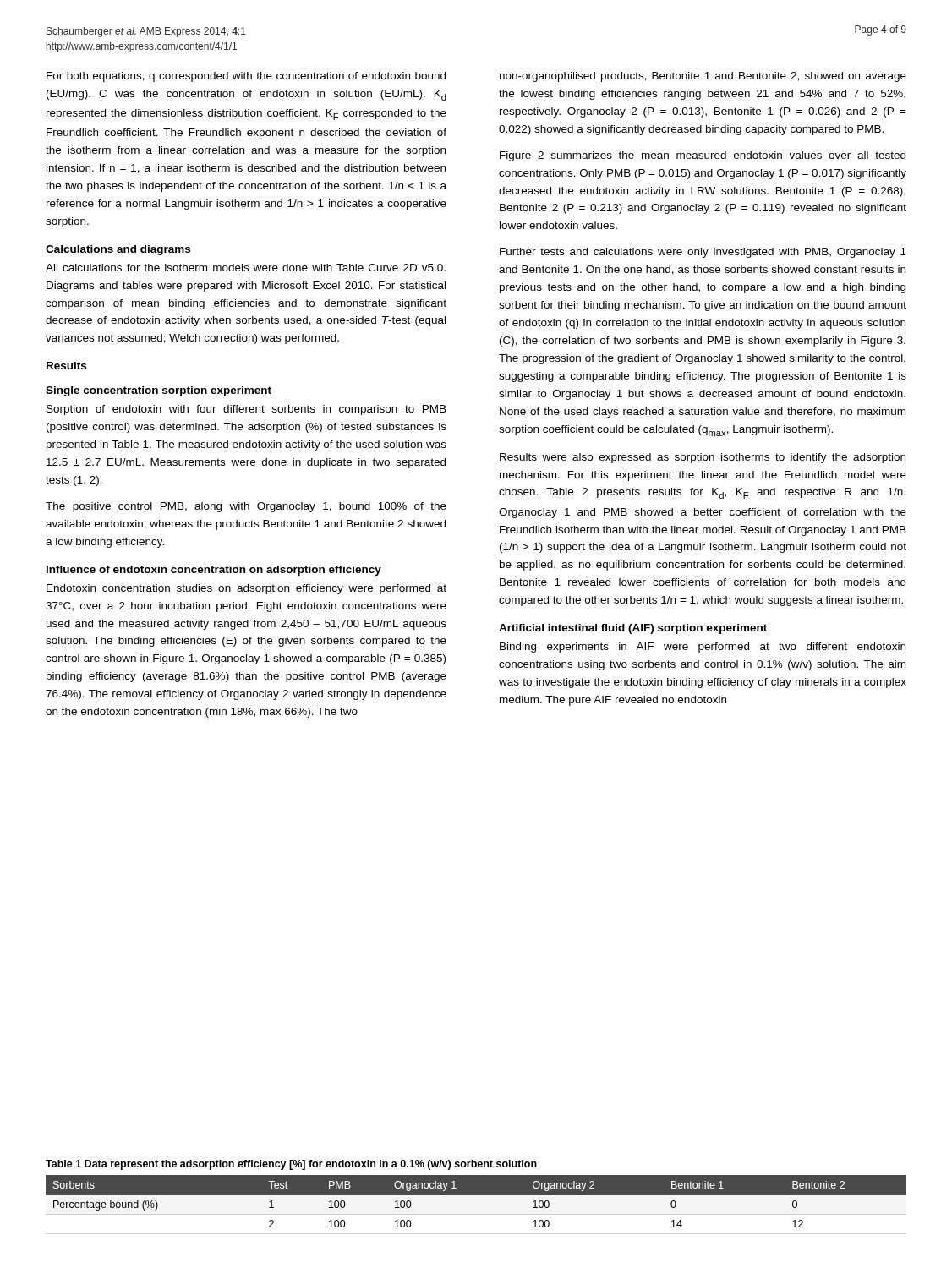Find the text block with the text "Binding experiments in AIF"

[703, 674]
